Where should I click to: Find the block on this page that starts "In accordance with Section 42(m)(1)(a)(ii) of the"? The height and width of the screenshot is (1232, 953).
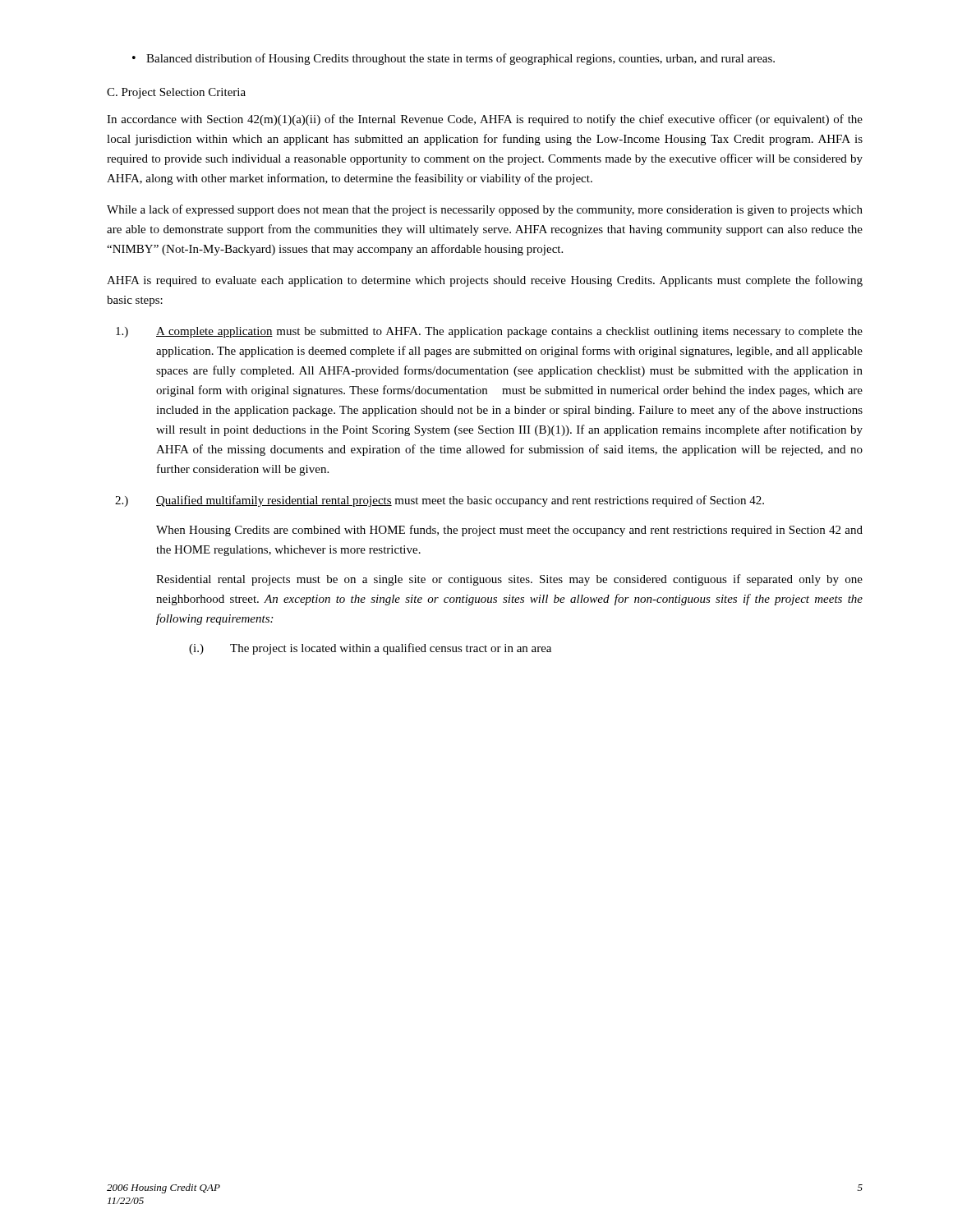click(485, 149)
